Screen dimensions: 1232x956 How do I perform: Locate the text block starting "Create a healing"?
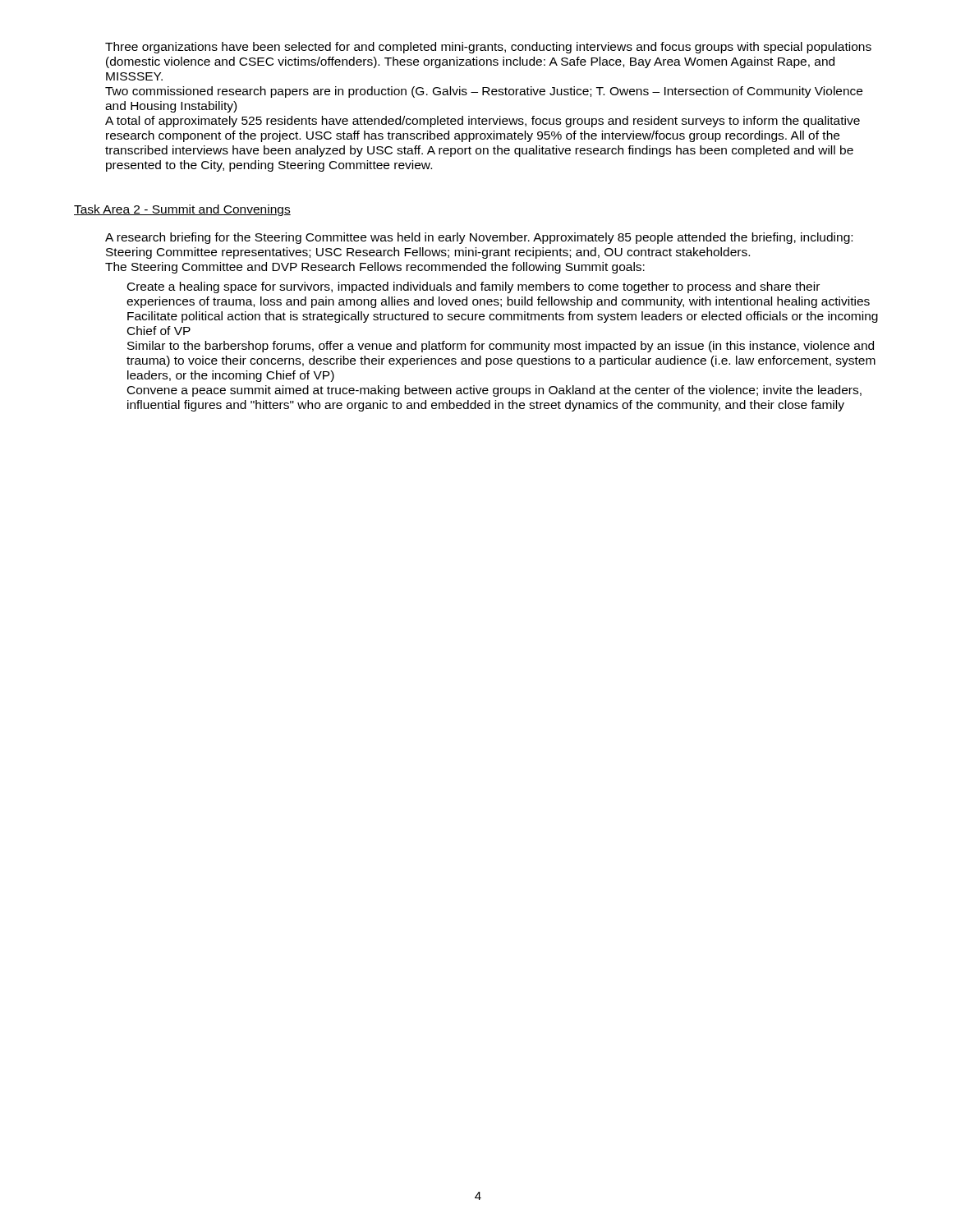click(504, 294)
